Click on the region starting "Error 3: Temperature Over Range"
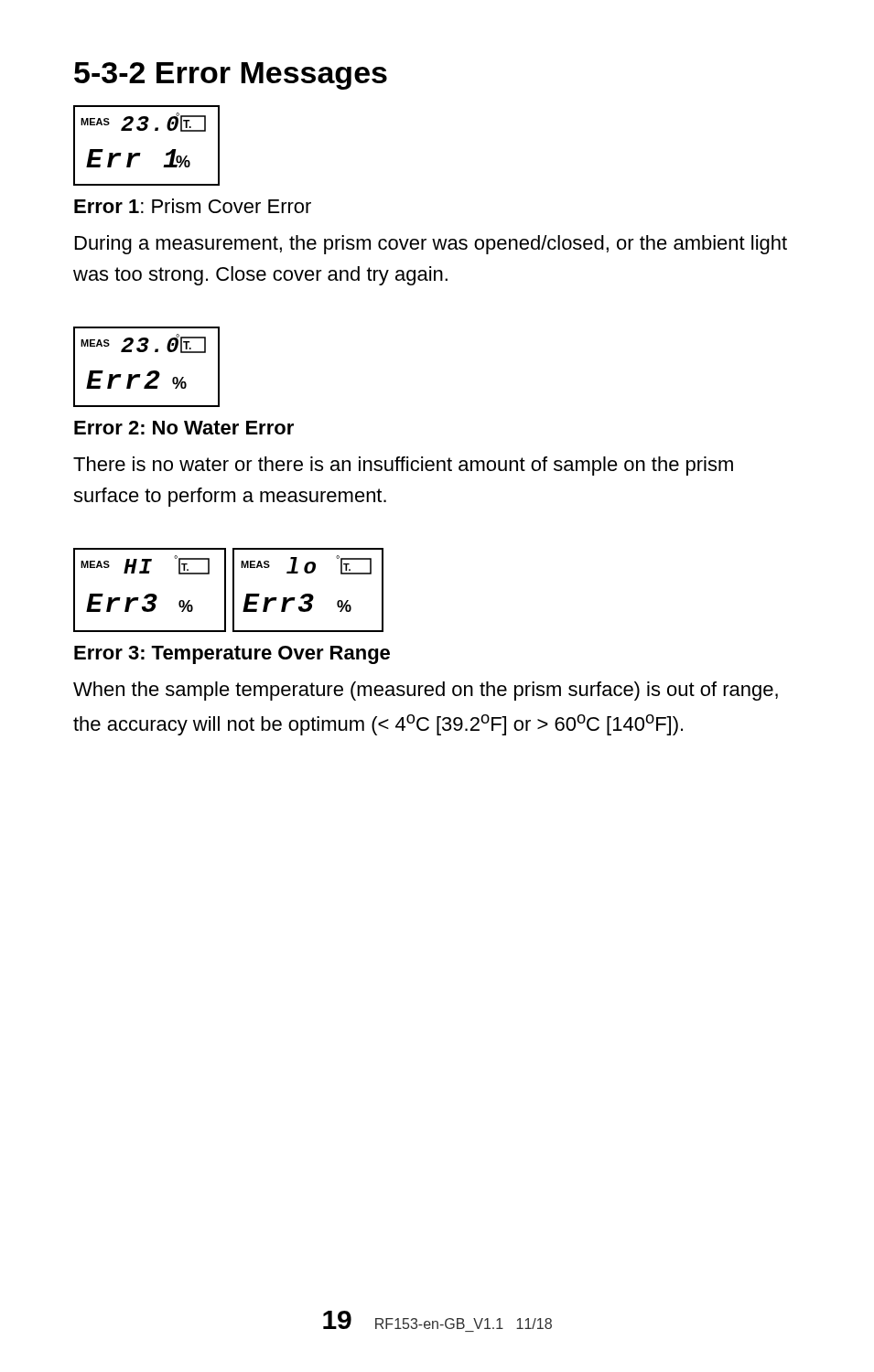874x1372 pixels. pos(232,653)
